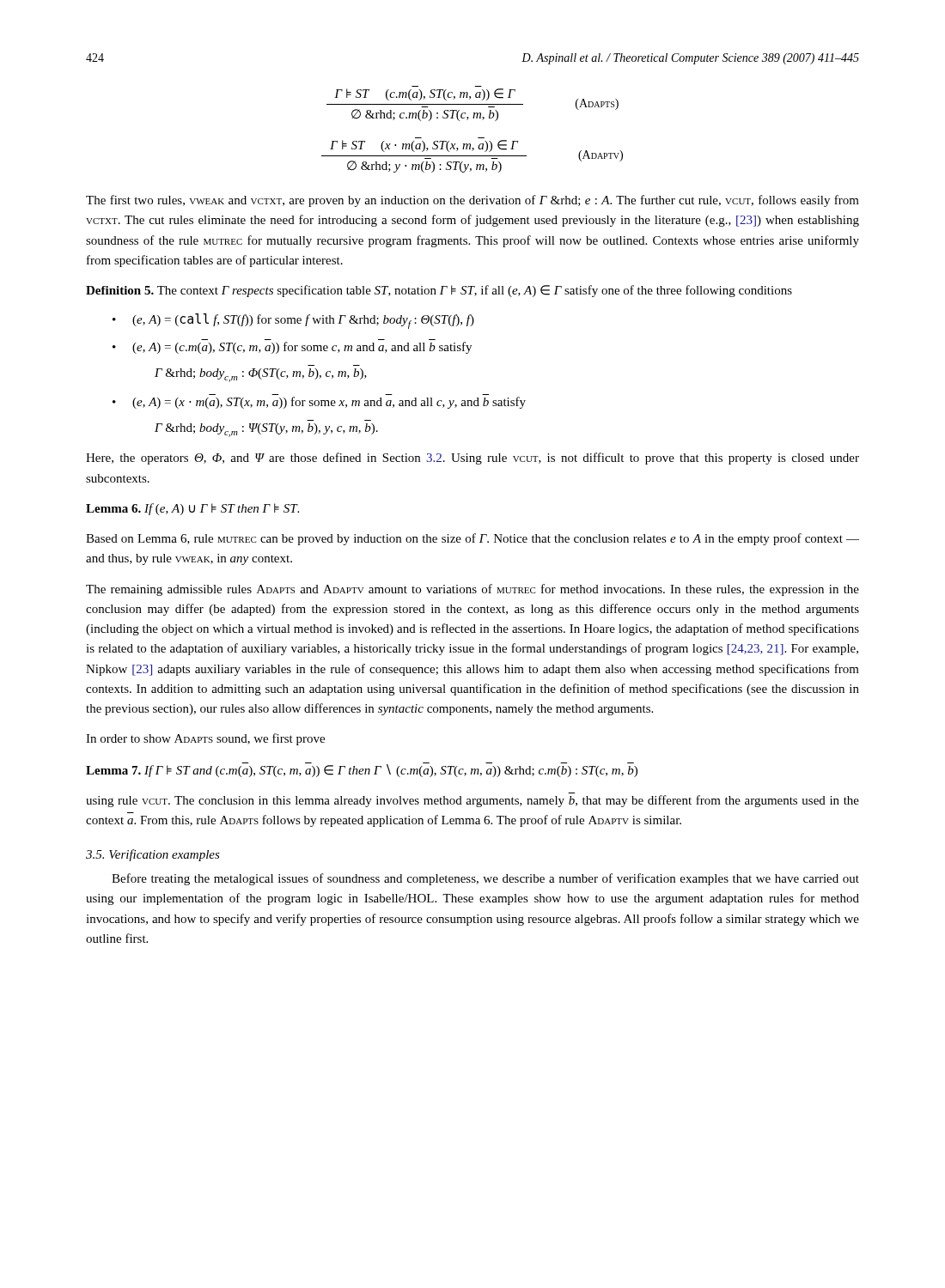
Task: Click on the text block that reads "using rule vcut. The conclusion in this"
Action: tap(472, 810)
